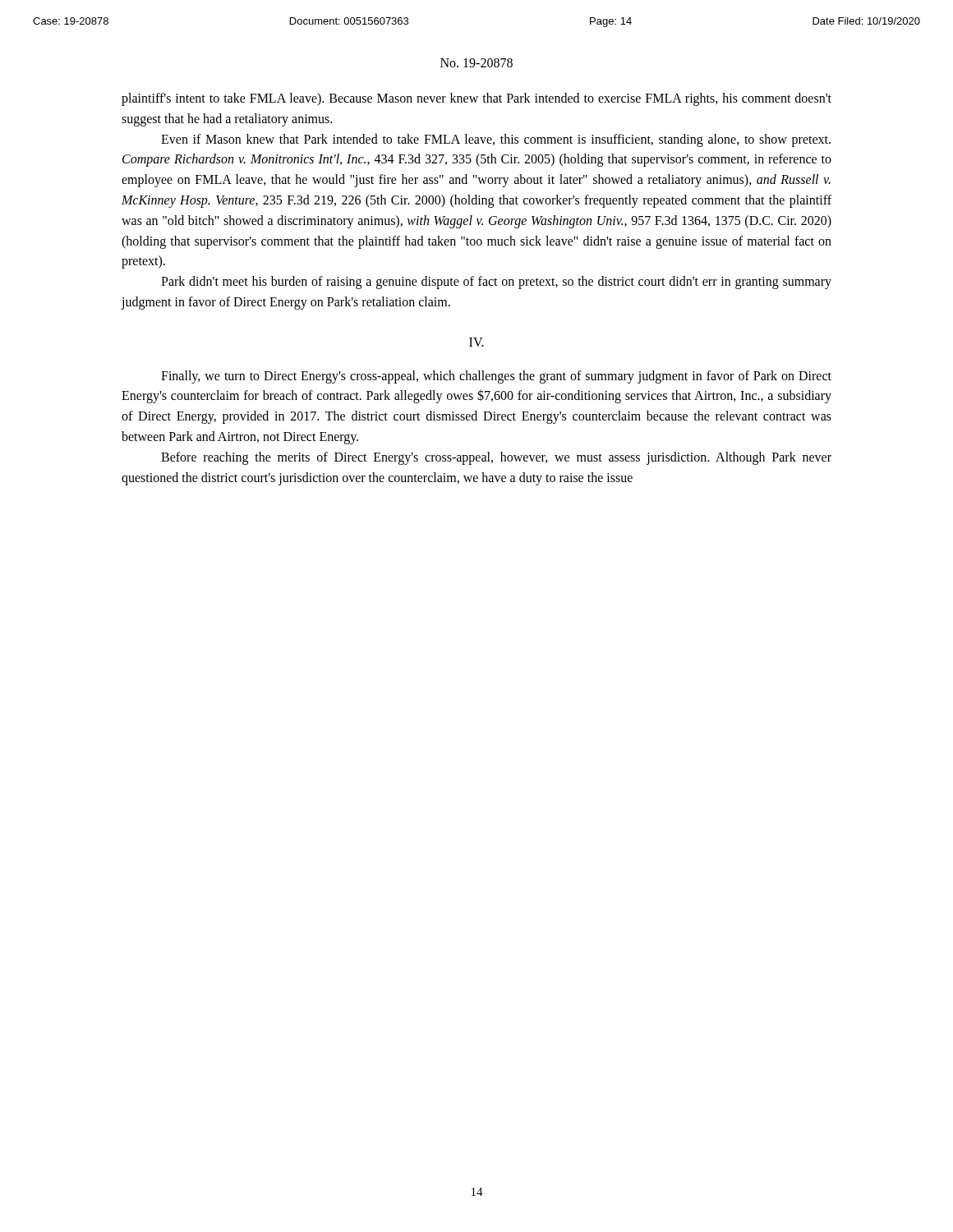953x1232 pixels.
Task: Click on the text block containing "plaintiff's intent to take FMLA leave). Because Mason"
Action: 476,108
